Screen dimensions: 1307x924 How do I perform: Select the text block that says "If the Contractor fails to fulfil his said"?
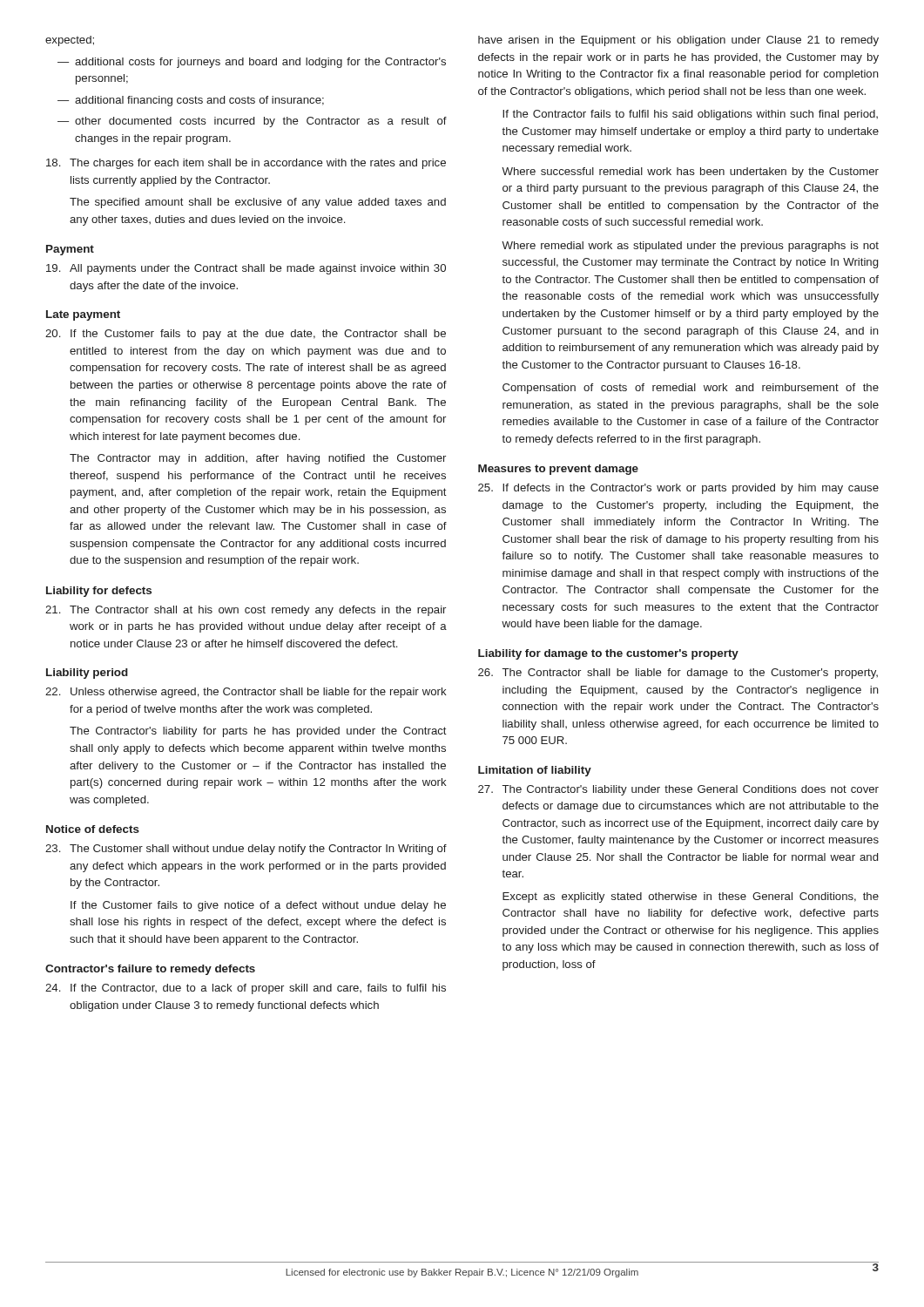[690, 131]
